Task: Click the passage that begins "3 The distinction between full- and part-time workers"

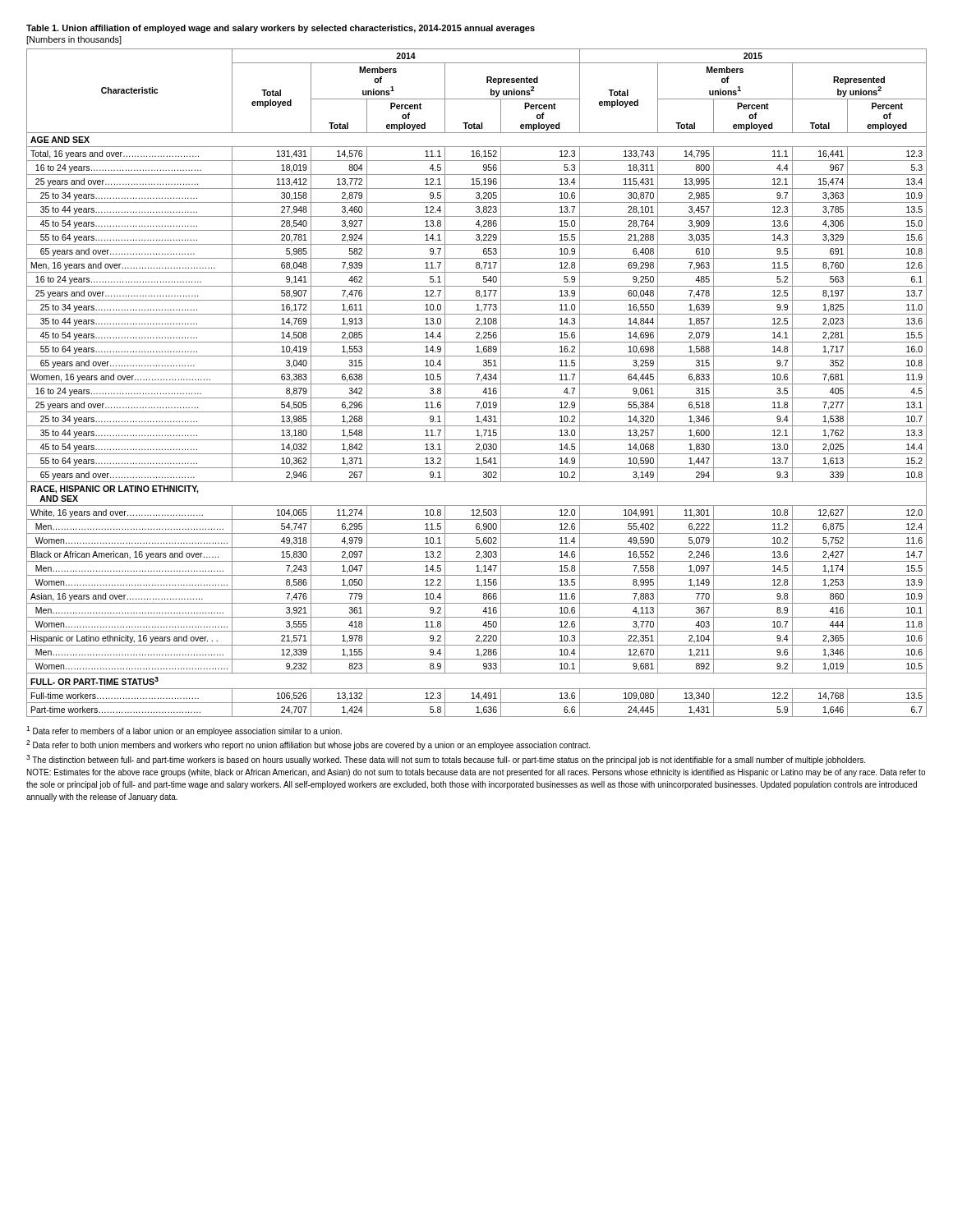Action: (476, 759)
